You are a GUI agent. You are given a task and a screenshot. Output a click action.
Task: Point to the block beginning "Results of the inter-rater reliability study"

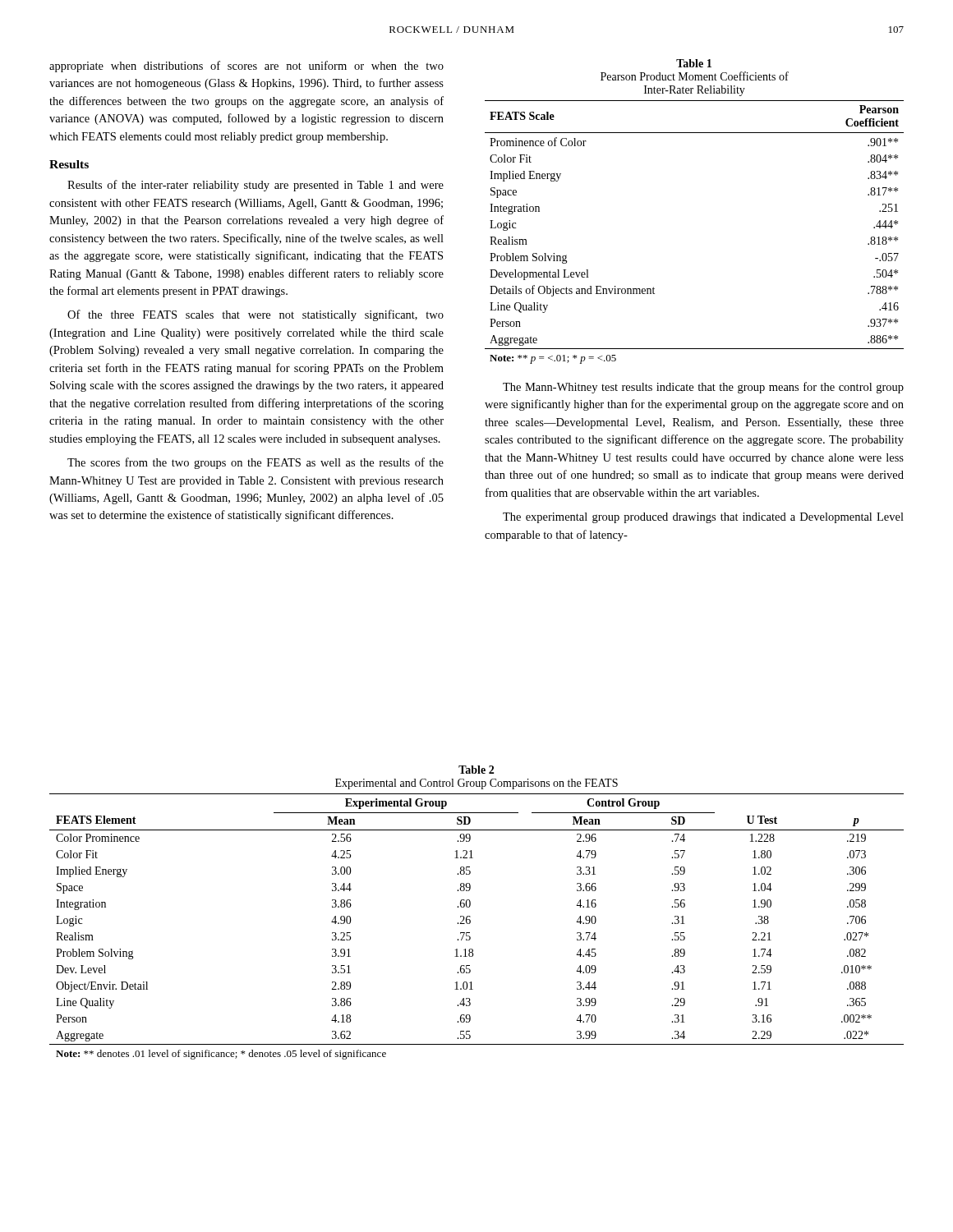246,238
